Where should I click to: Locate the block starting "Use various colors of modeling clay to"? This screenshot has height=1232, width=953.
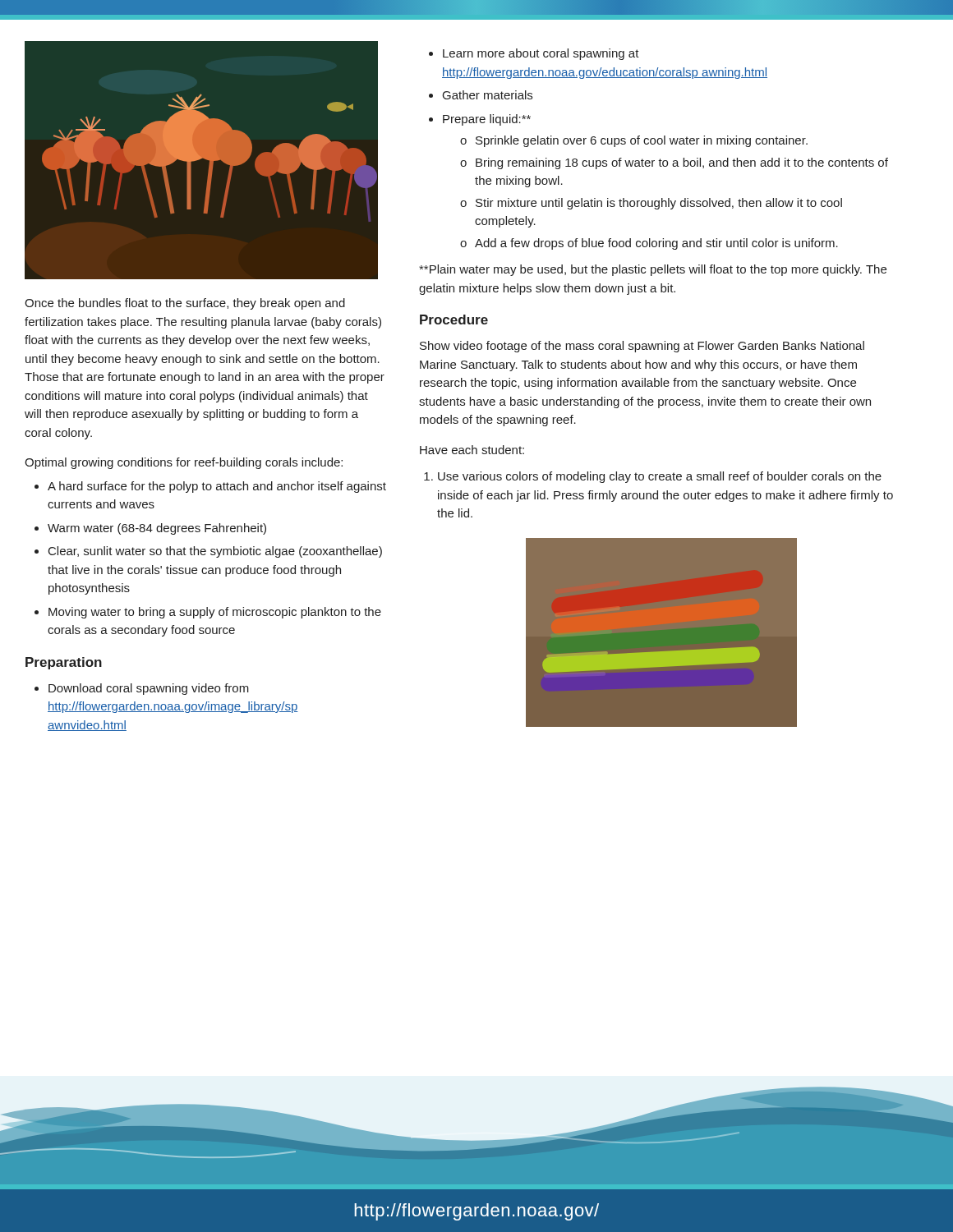665,494
